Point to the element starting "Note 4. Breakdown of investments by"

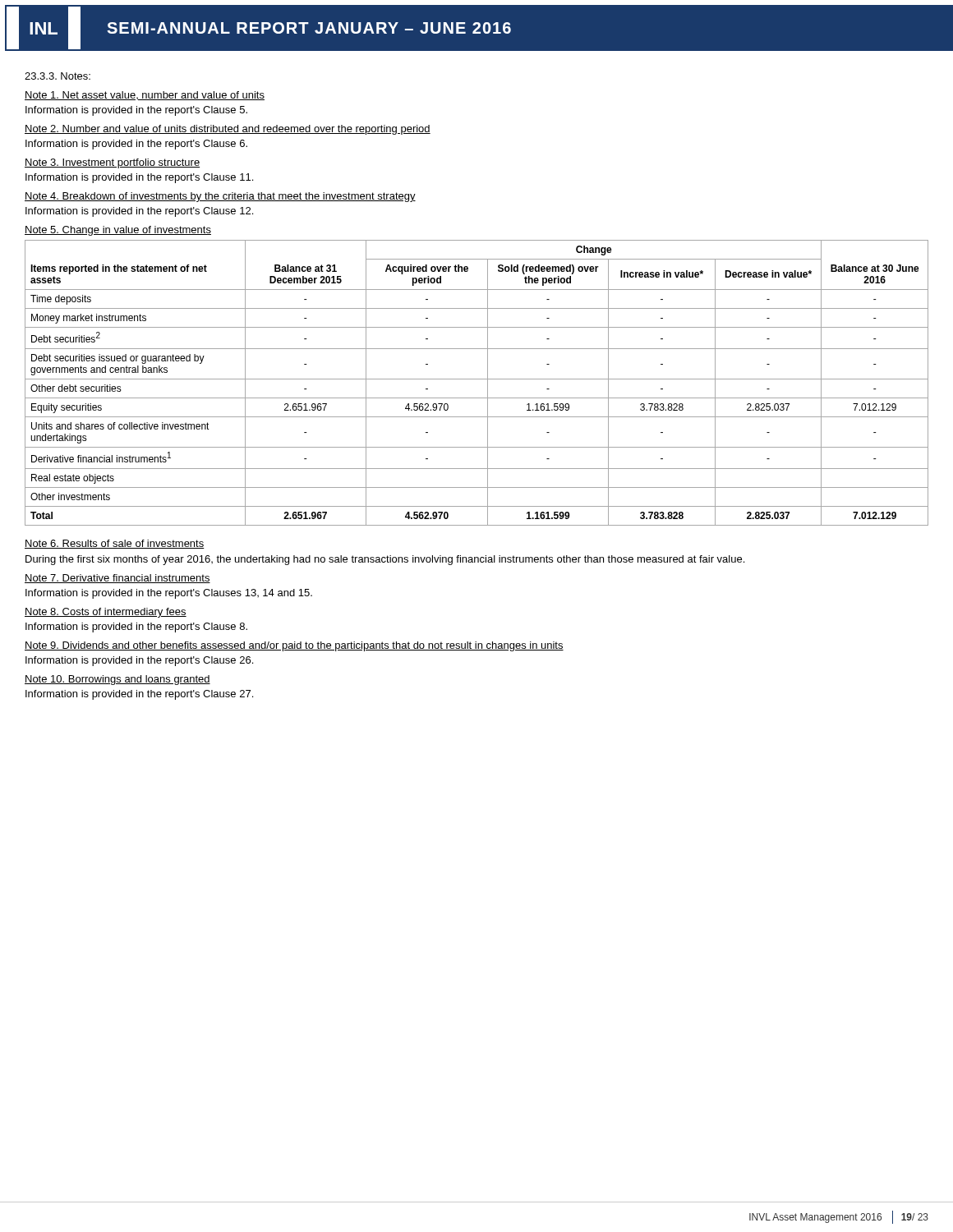[x=220, y=196]
